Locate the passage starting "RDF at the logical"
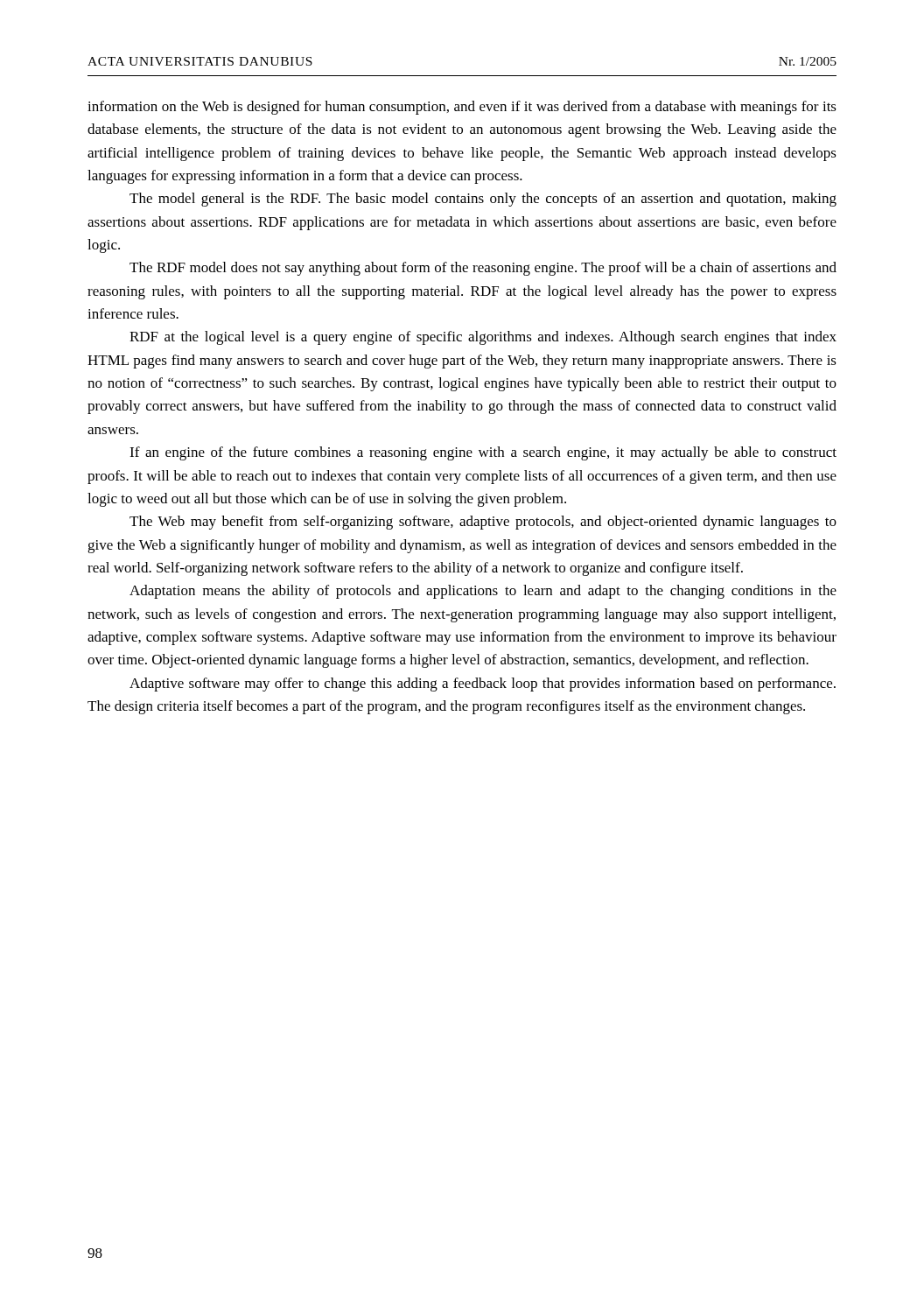This screenshot has height=1313, width=924. click(462, 384)
